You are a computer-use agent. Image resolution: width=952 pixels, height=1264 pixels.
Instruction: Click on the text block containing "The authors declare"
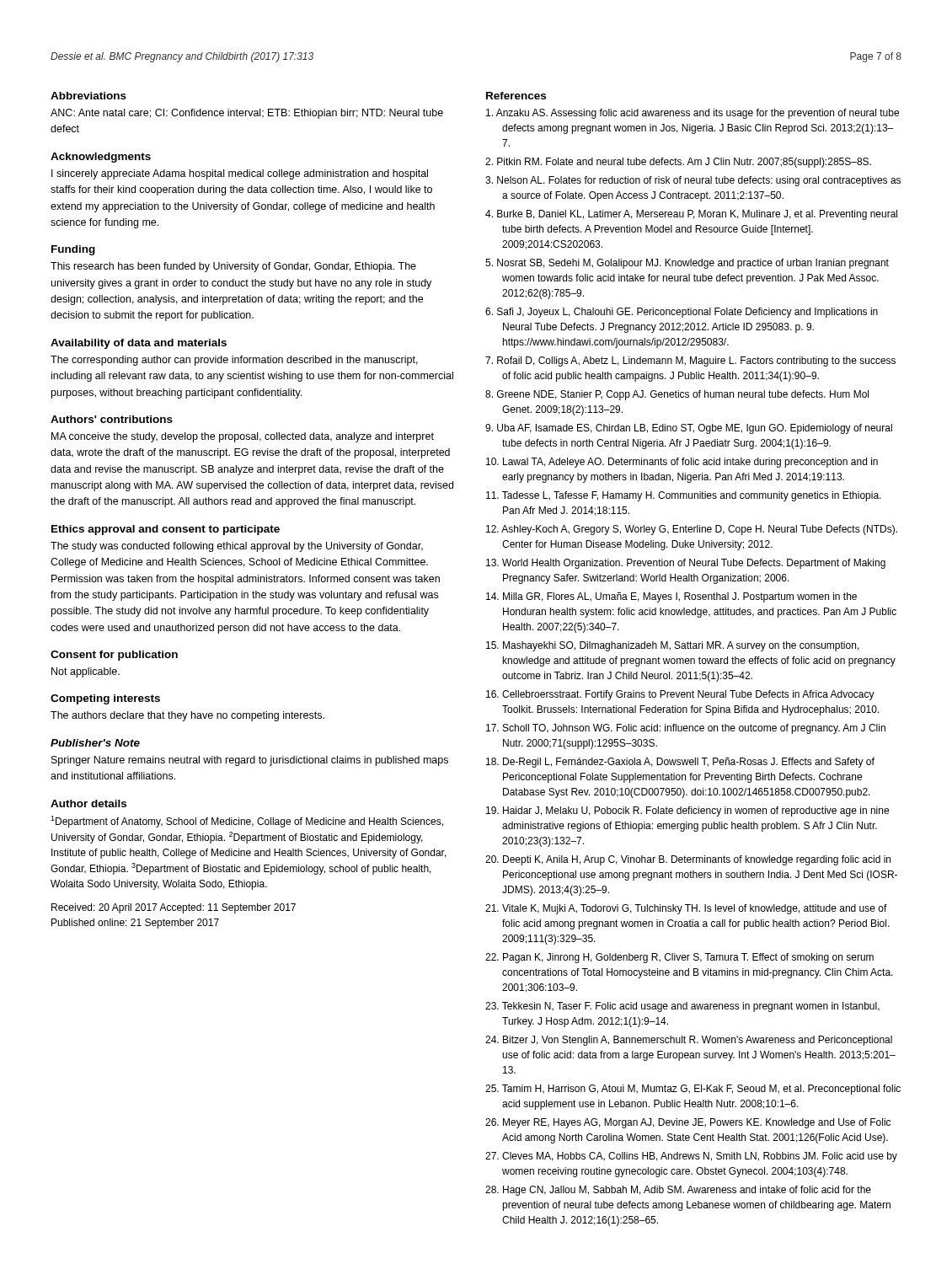188,716
